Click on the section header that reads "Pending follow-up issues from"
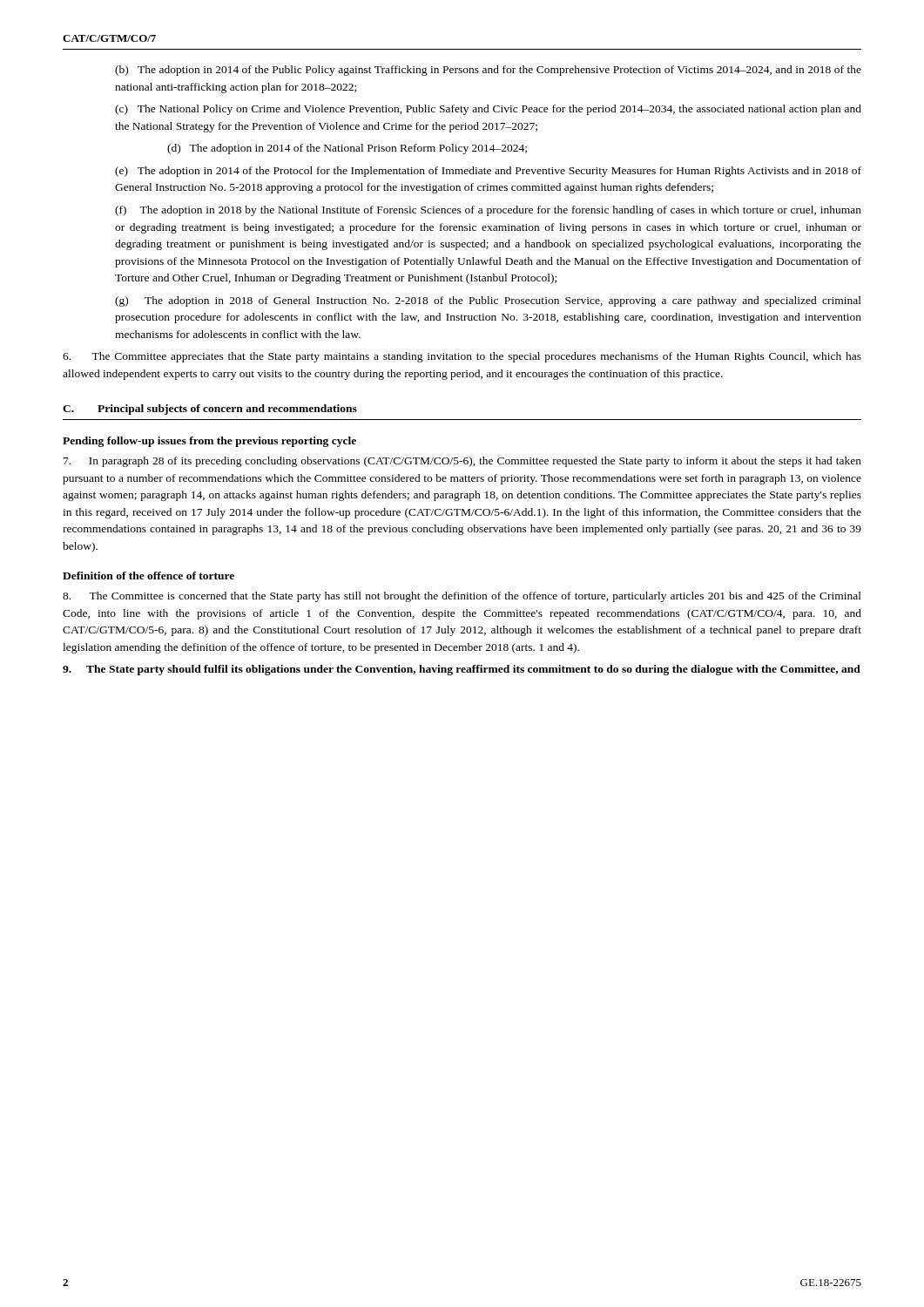Image resolution: width=924 pixels, height=1307 pixels. [209, 442]
